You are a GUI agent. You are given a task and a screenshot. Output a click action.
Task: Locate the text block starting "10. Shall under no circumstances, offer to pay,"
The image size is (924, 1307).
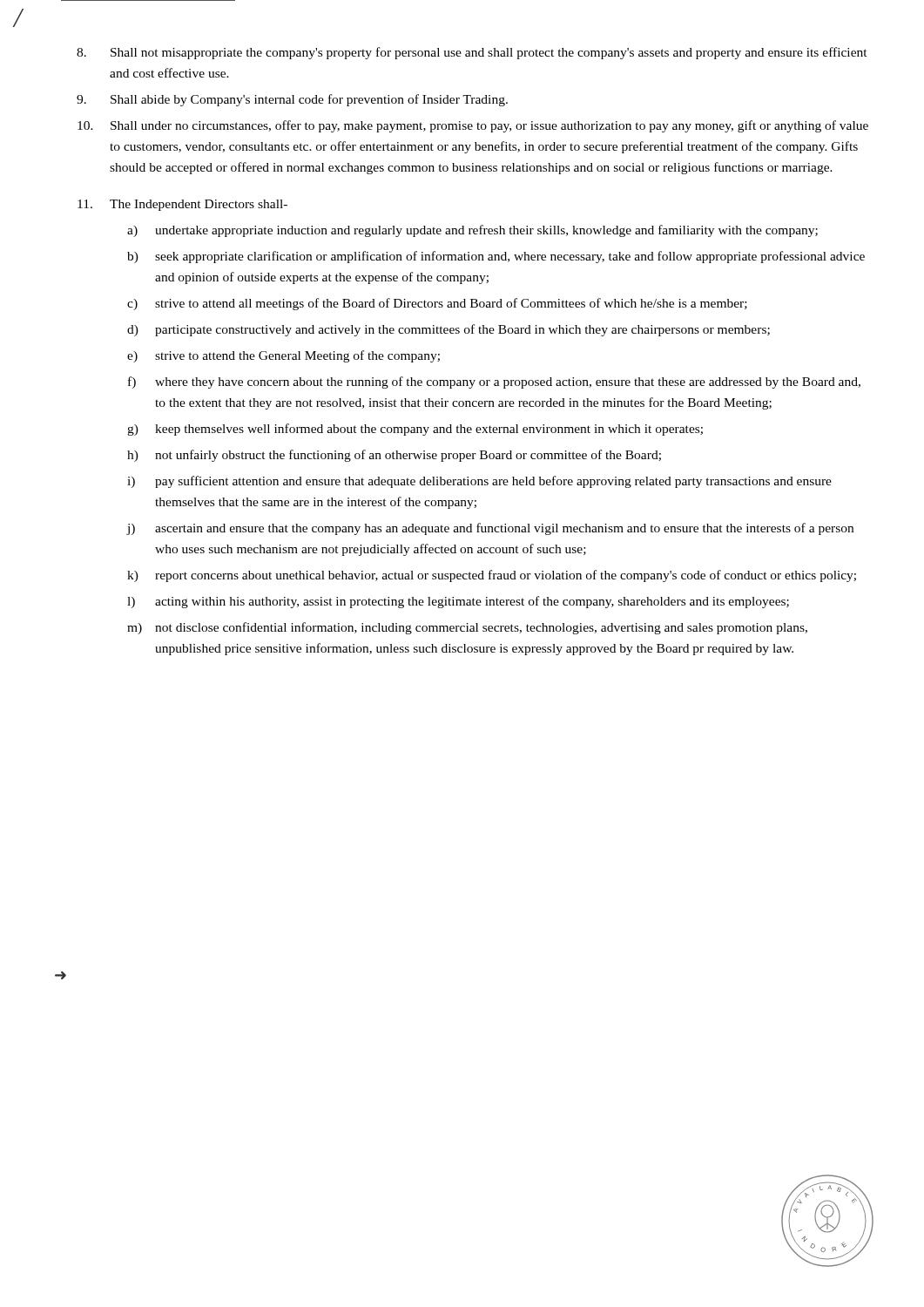474,146
